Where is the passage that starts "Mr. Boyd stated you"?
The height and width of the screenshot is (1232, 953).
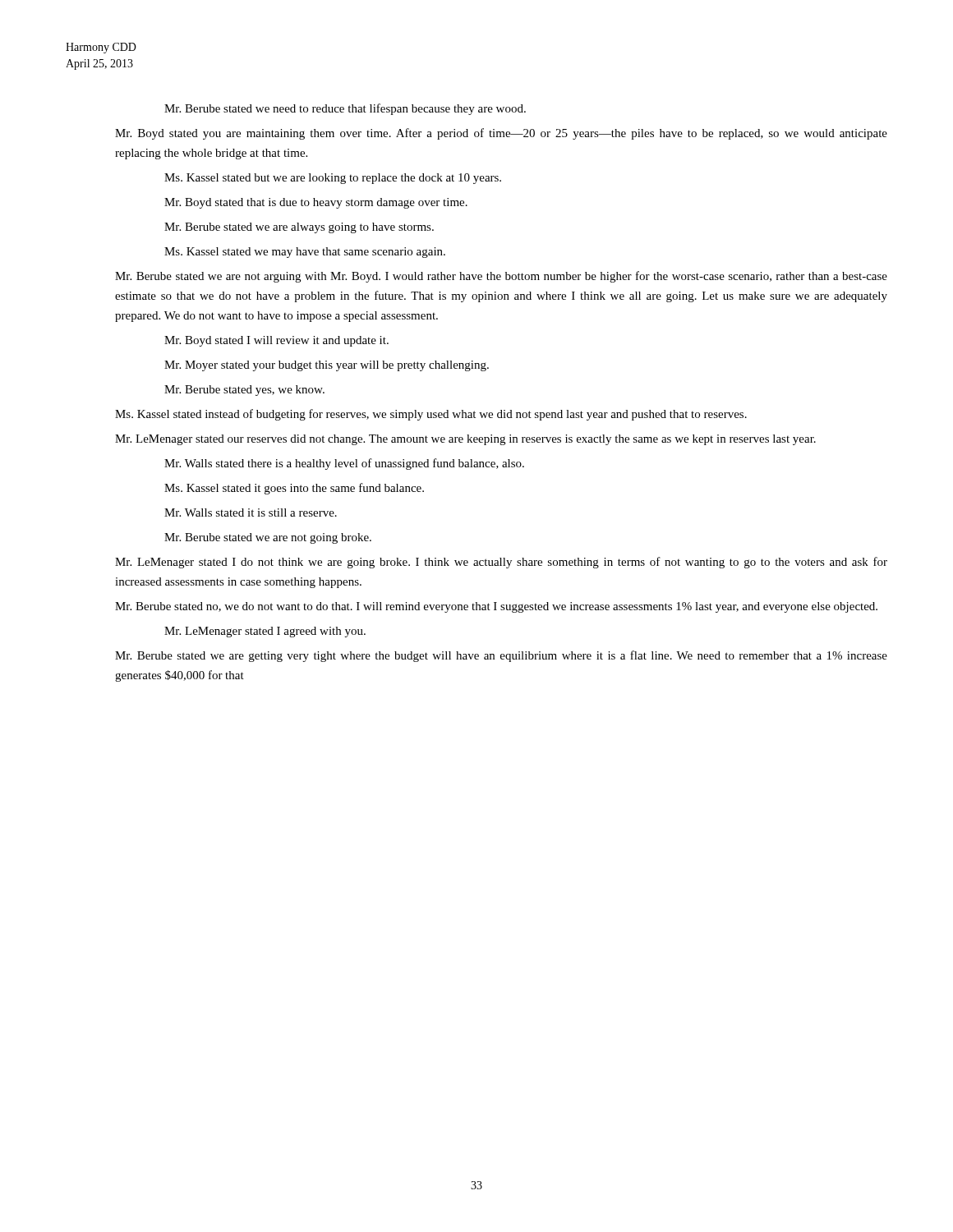click(x=501, y=143)
